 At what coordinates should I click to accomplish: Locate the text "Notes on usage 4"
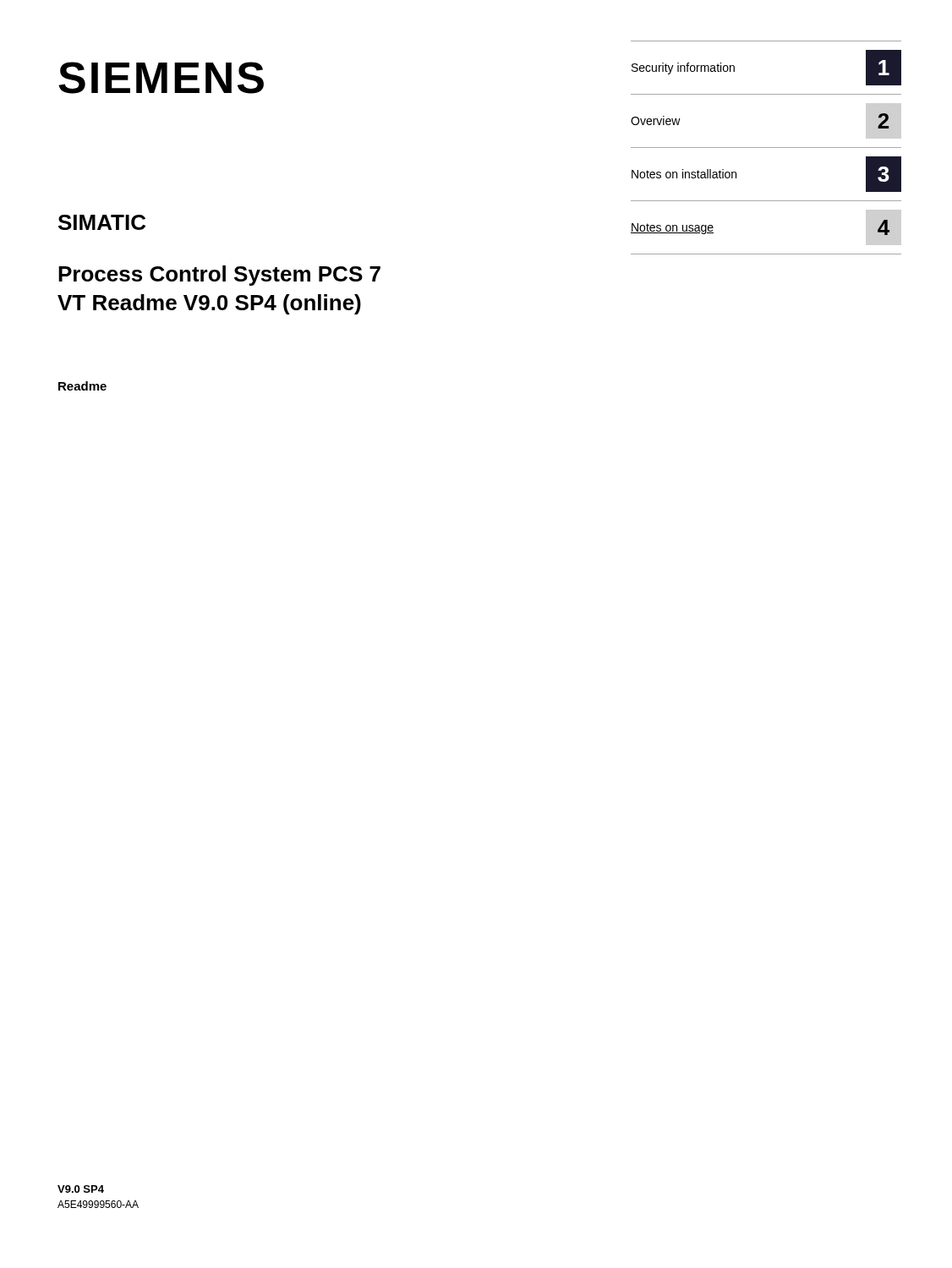(673, 227)
